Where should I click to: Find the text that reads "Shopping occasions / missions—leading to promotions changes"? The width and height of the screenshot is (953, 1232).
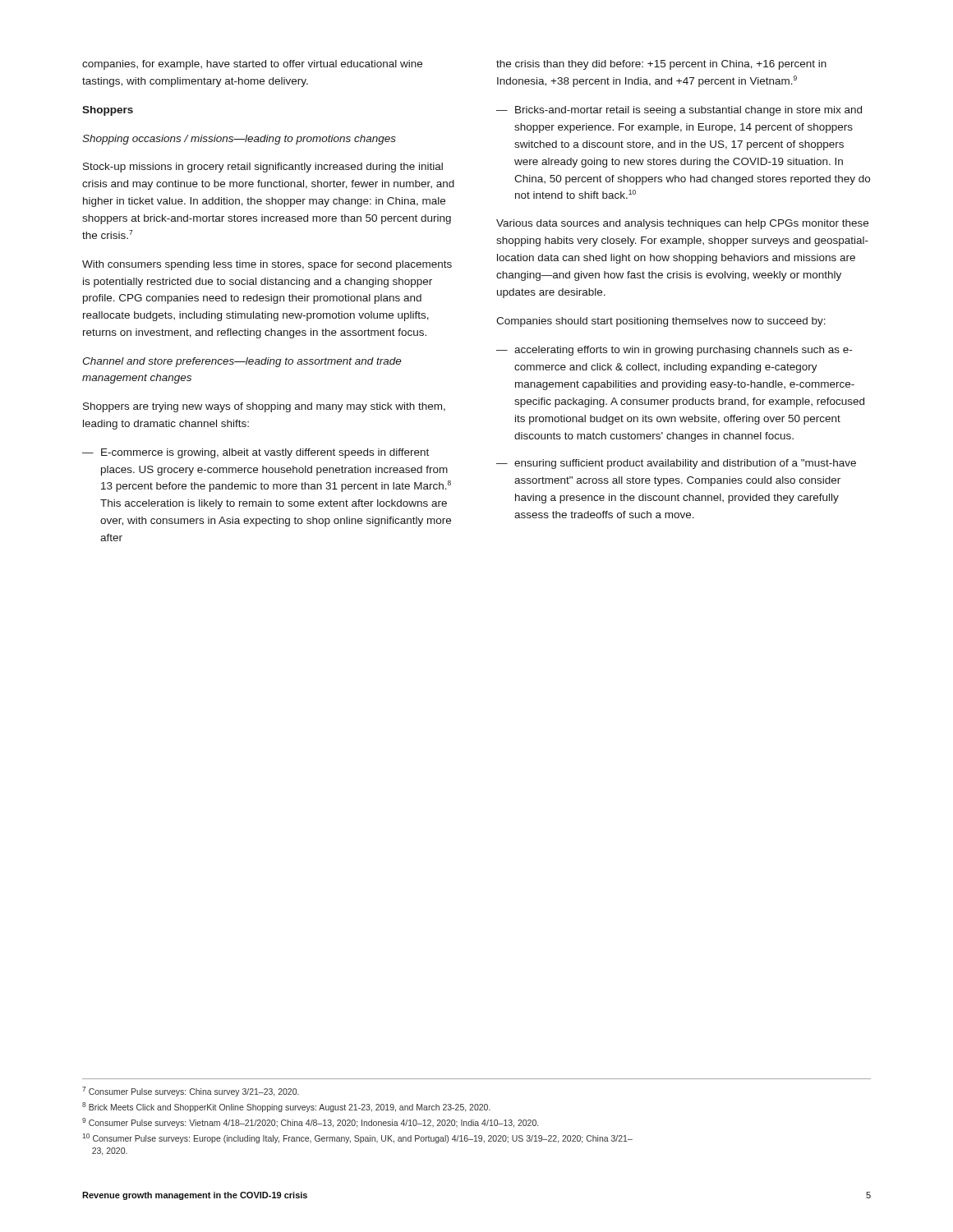pos(269,139)
